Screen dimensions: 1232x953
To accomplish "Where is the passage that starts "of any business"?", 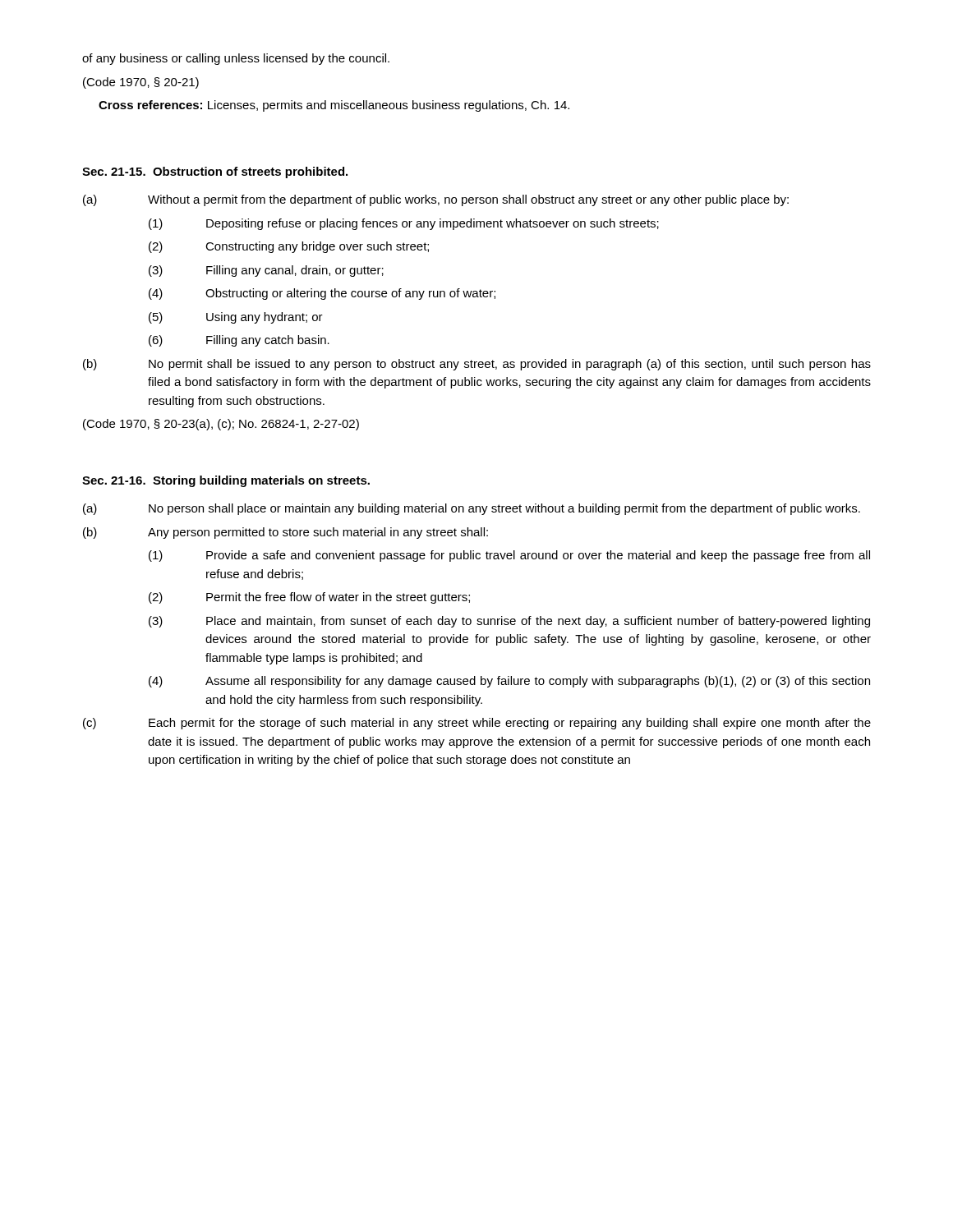I will [236, 58].
